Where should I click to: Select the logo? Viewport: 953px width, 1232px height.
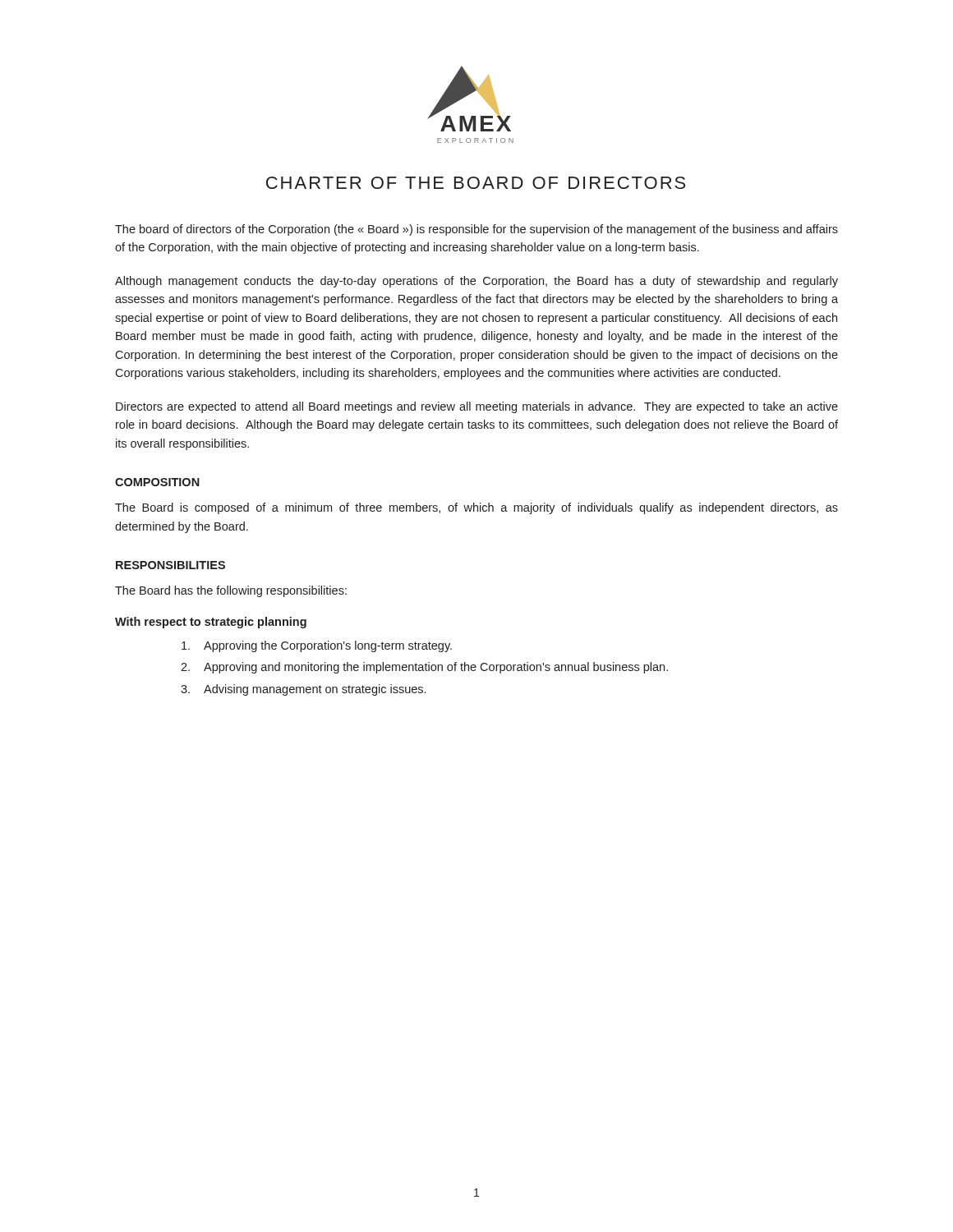point(476,99)
